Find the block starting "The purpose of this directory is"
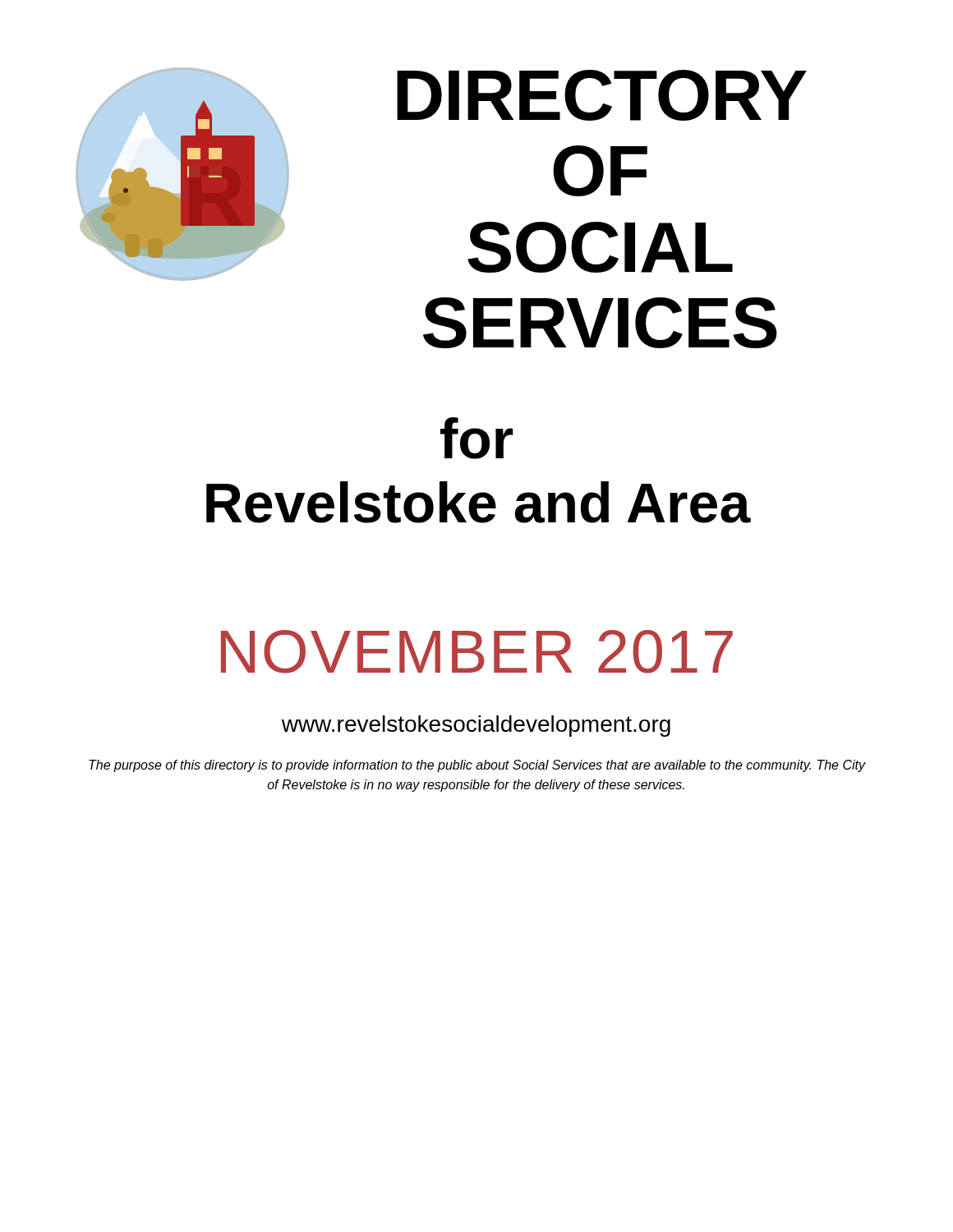The width and height of the screenshot is (953, 1232). click(x=476, y=775)
